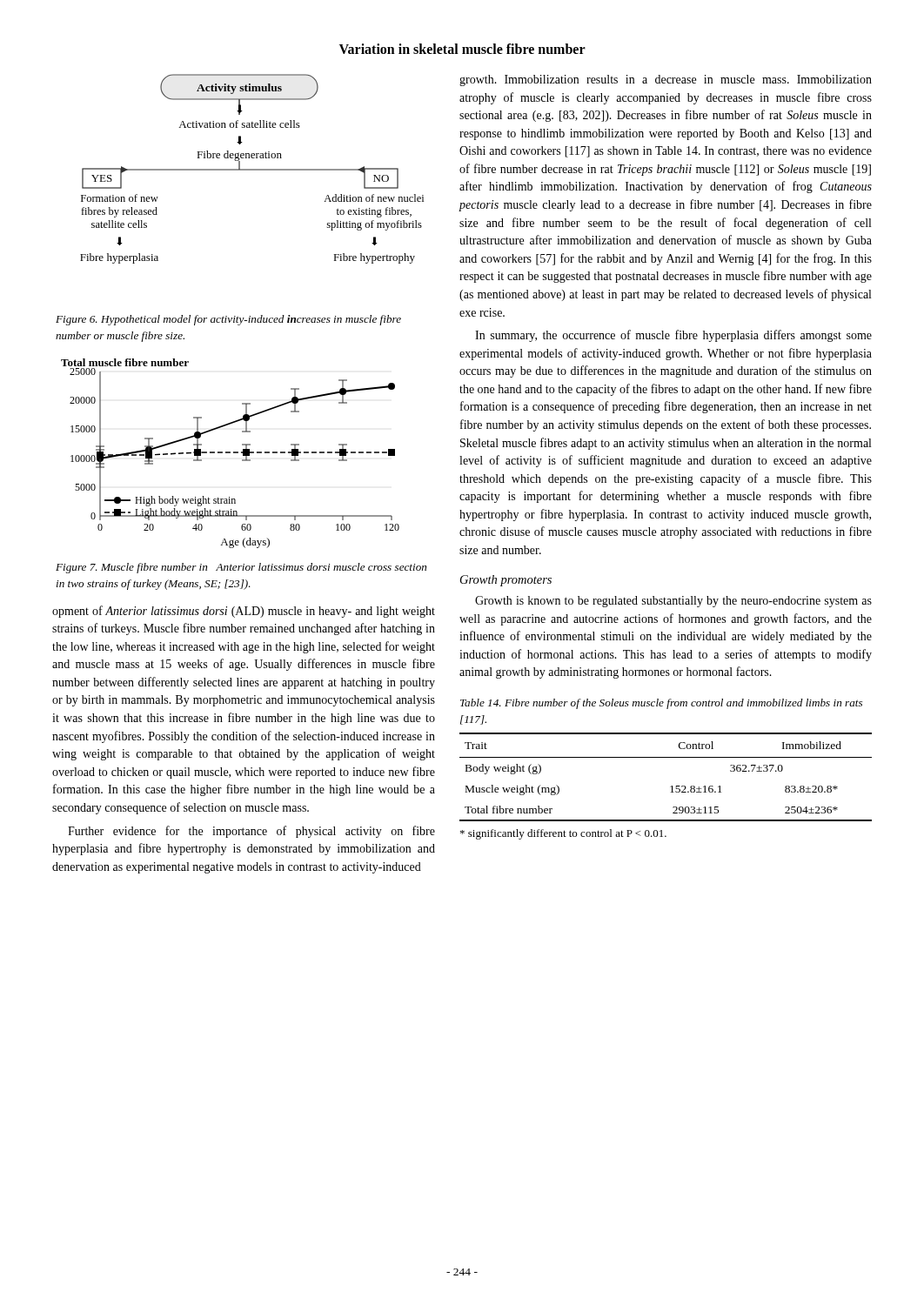Locate the block of text that opens with "growth. Immobilization results"
Screen dimensions: 1305x924
666,80
